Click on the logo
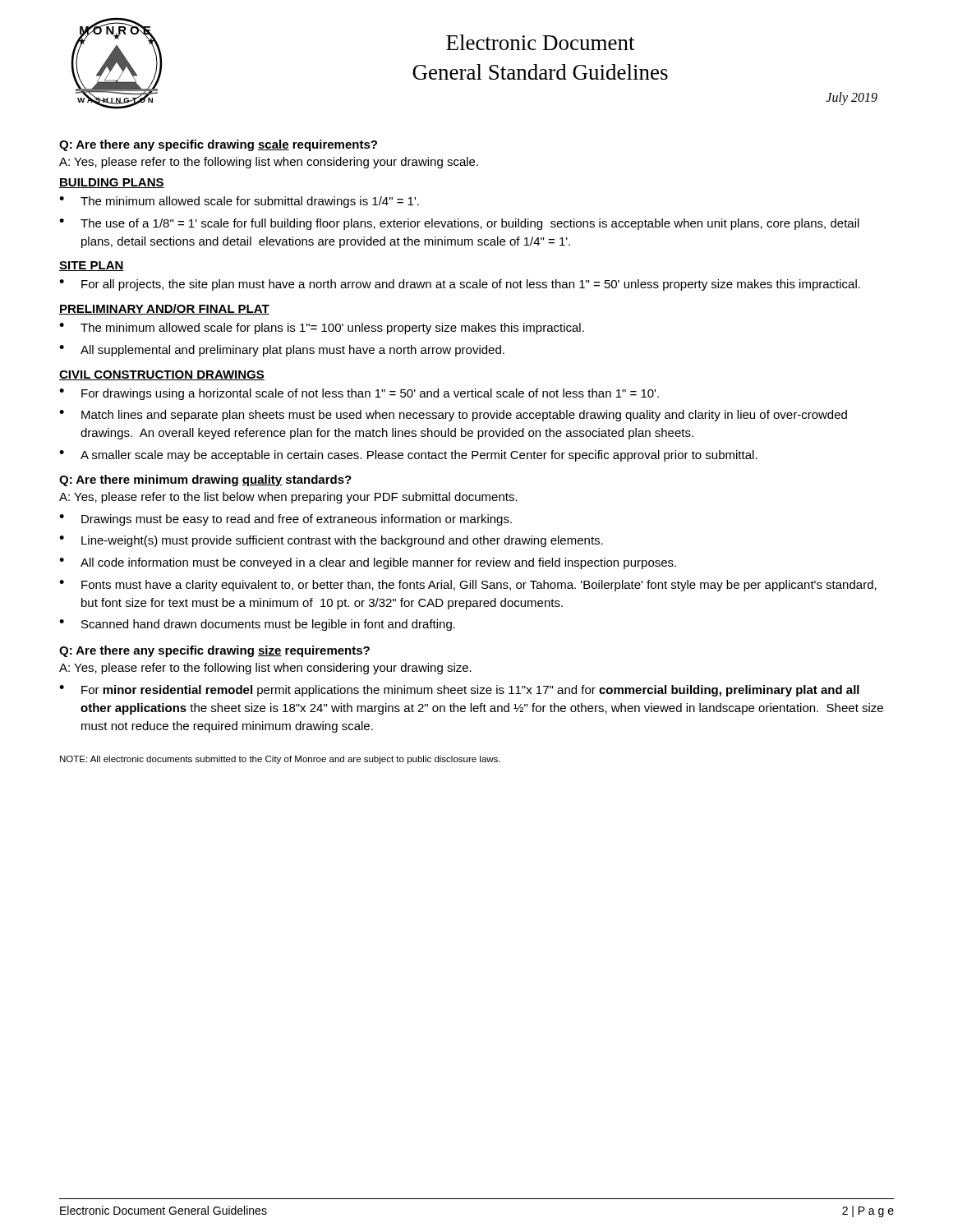 click(x=119, y=67)
